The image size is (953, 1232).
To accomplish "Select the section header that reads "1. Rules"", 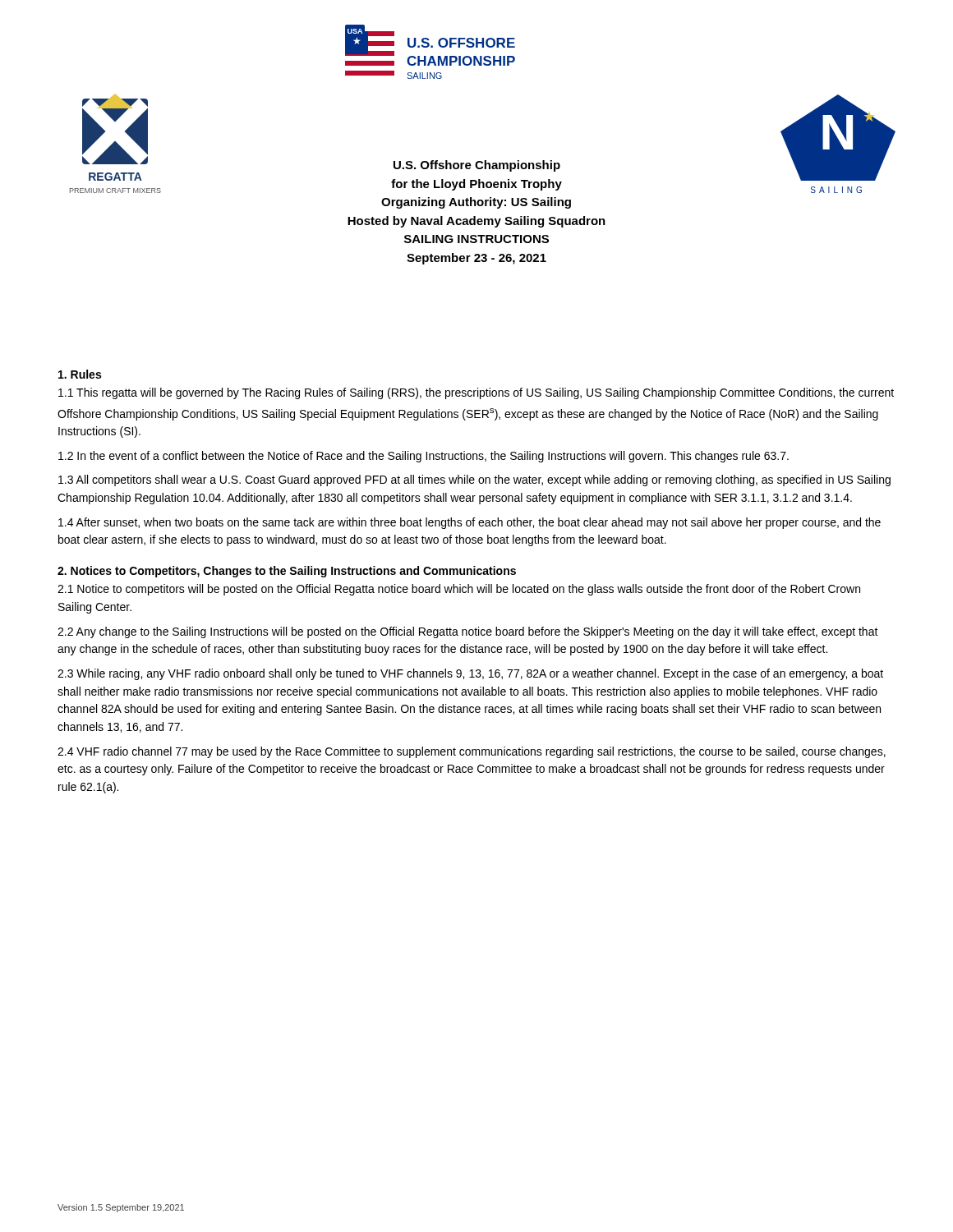I will tap(80, 375).
